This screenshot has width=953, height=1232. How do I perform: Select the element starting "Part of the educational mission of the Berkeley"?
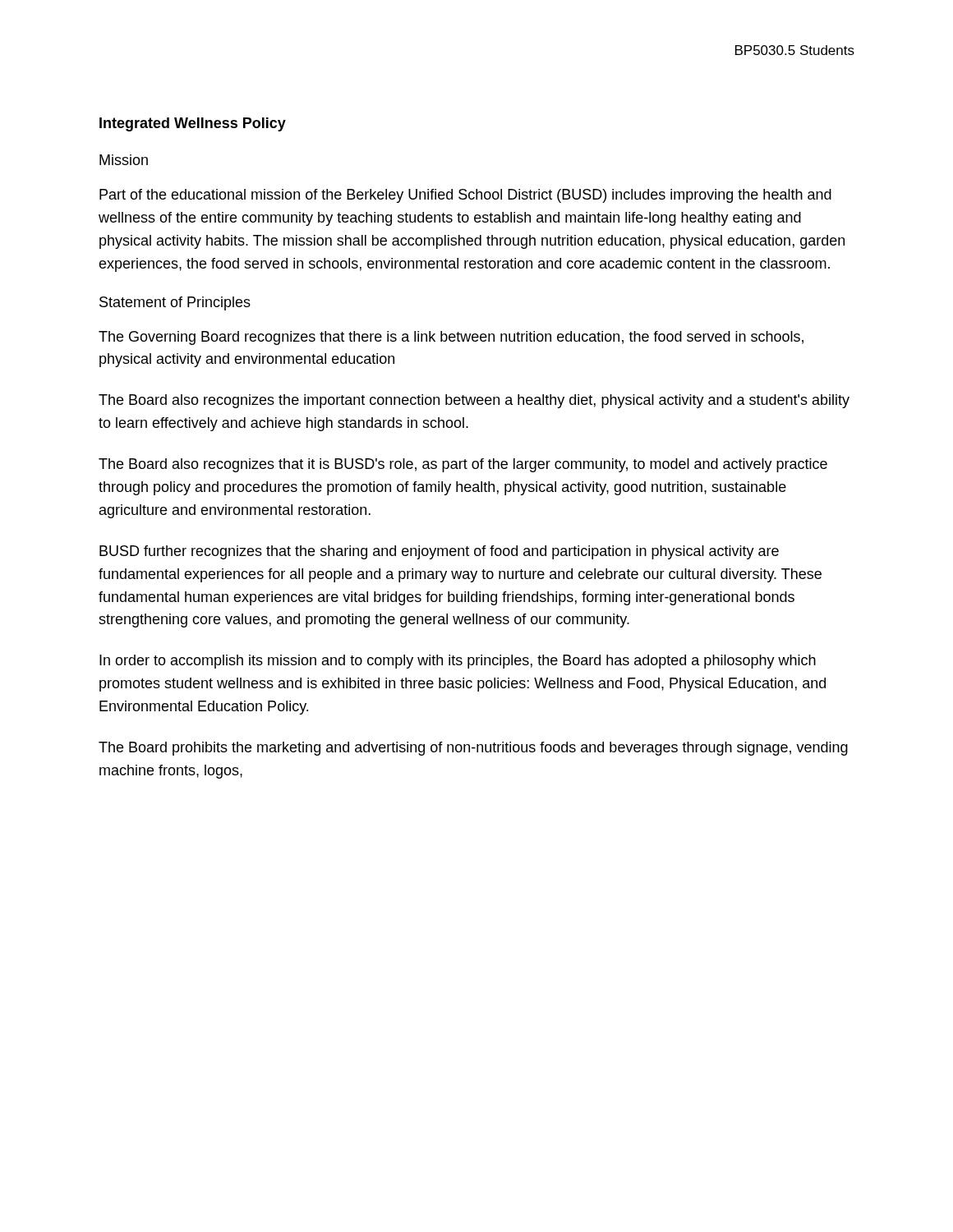(472, 229)
